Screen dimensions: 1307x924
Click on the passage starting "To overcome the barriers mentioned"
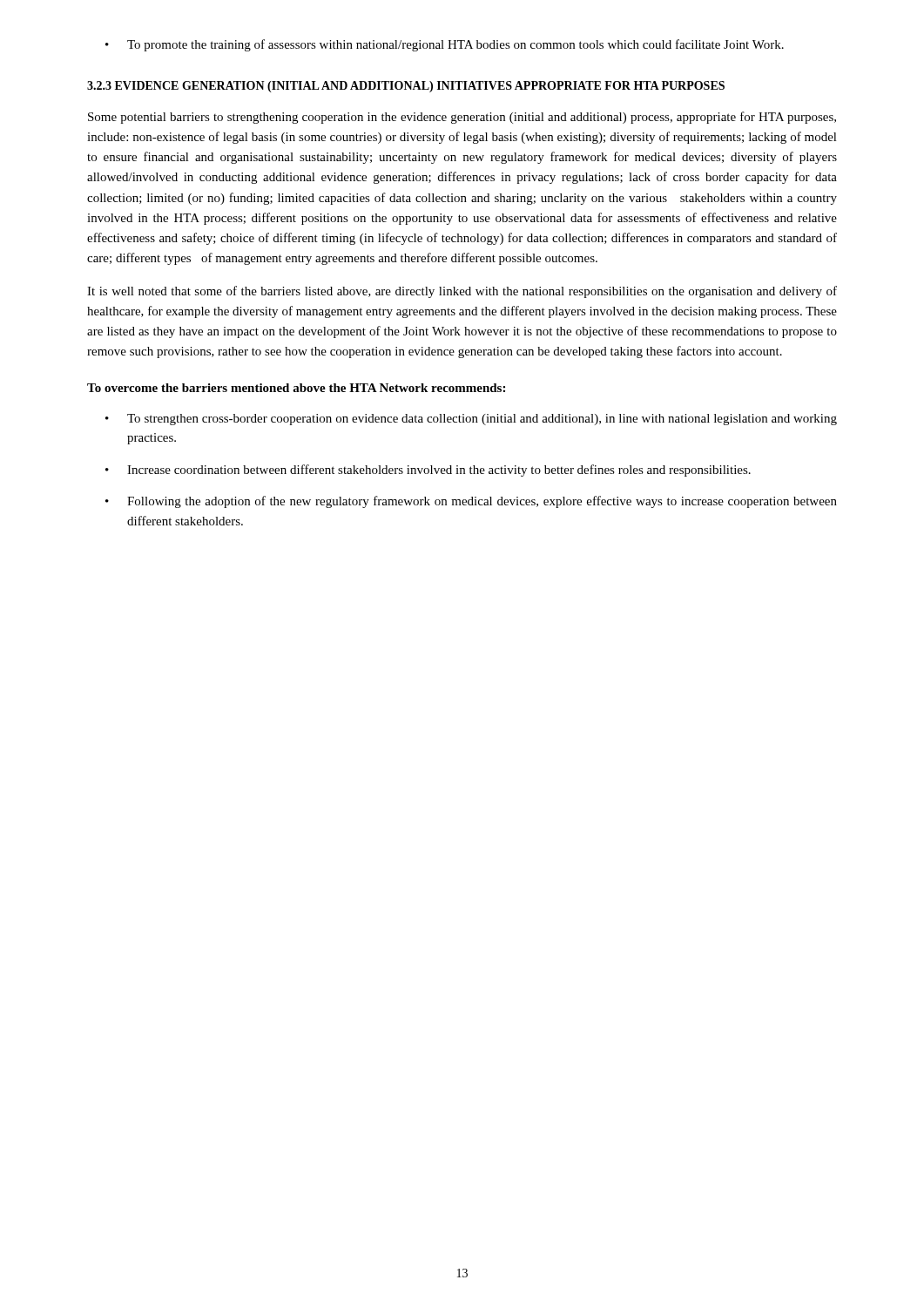(462, 388)
